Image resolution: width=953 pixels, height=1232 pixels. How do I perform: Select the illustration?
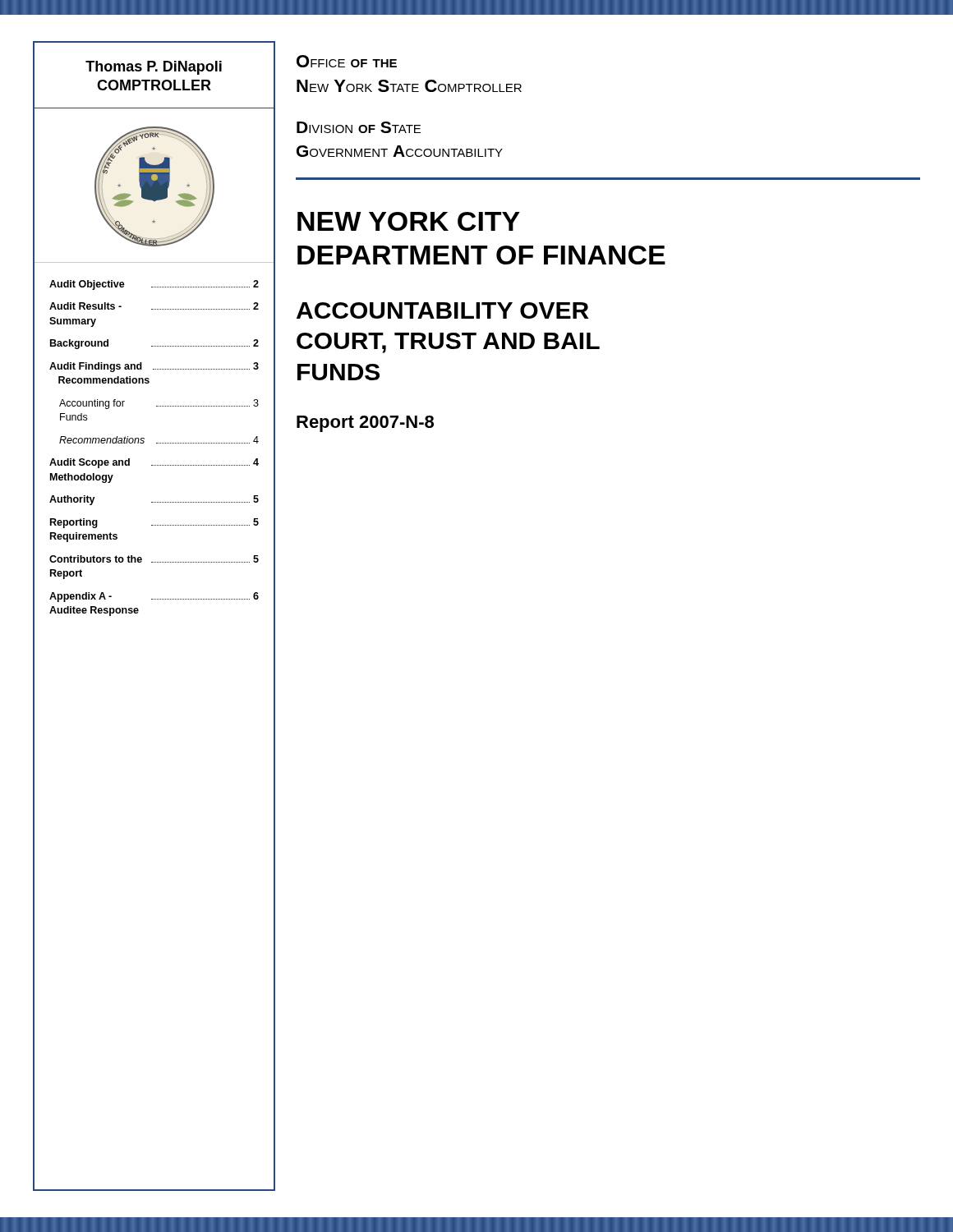coord(154,185)
